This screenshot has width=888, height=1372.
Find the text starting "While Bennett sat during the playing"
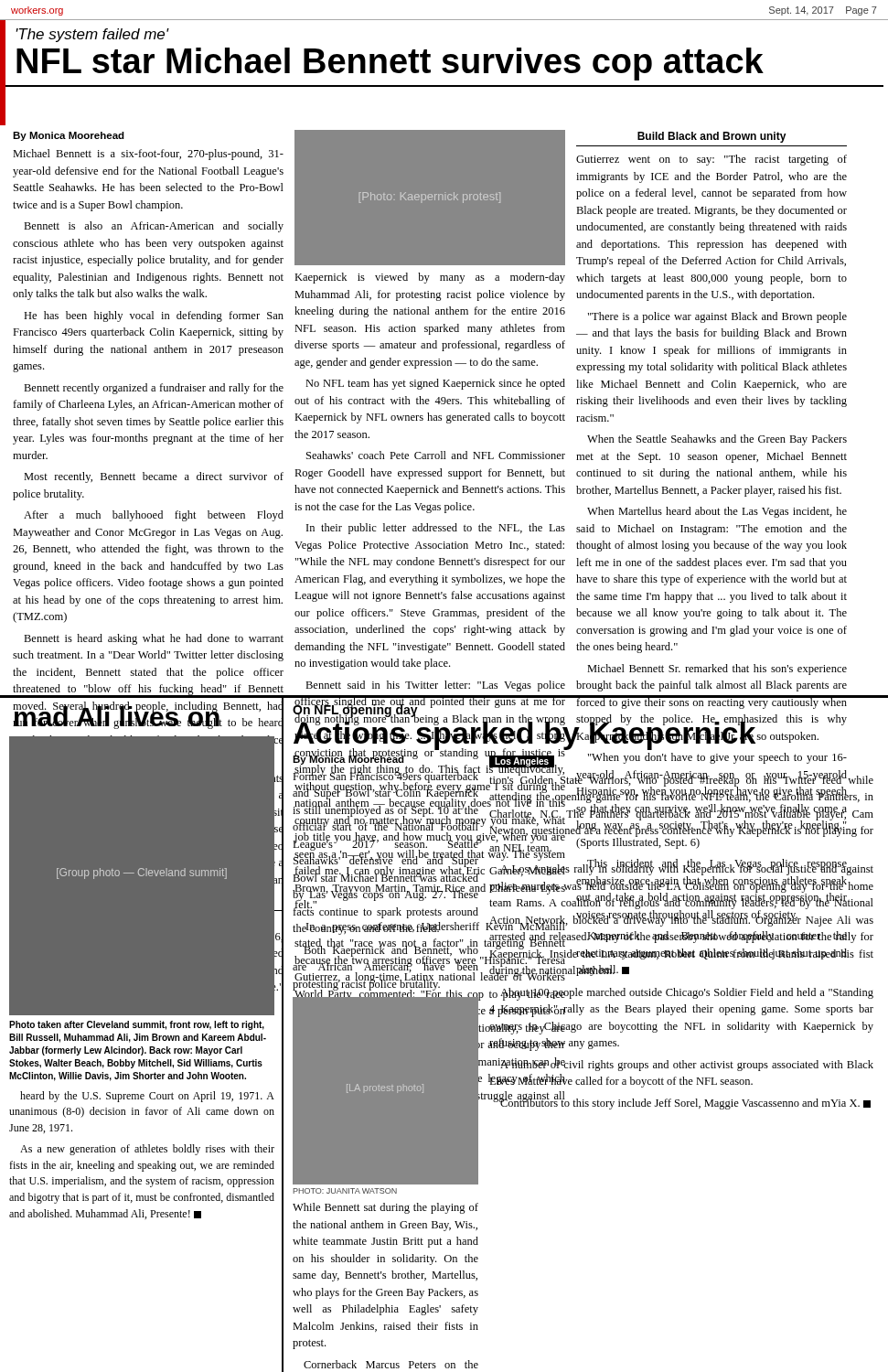[385, 1286]
